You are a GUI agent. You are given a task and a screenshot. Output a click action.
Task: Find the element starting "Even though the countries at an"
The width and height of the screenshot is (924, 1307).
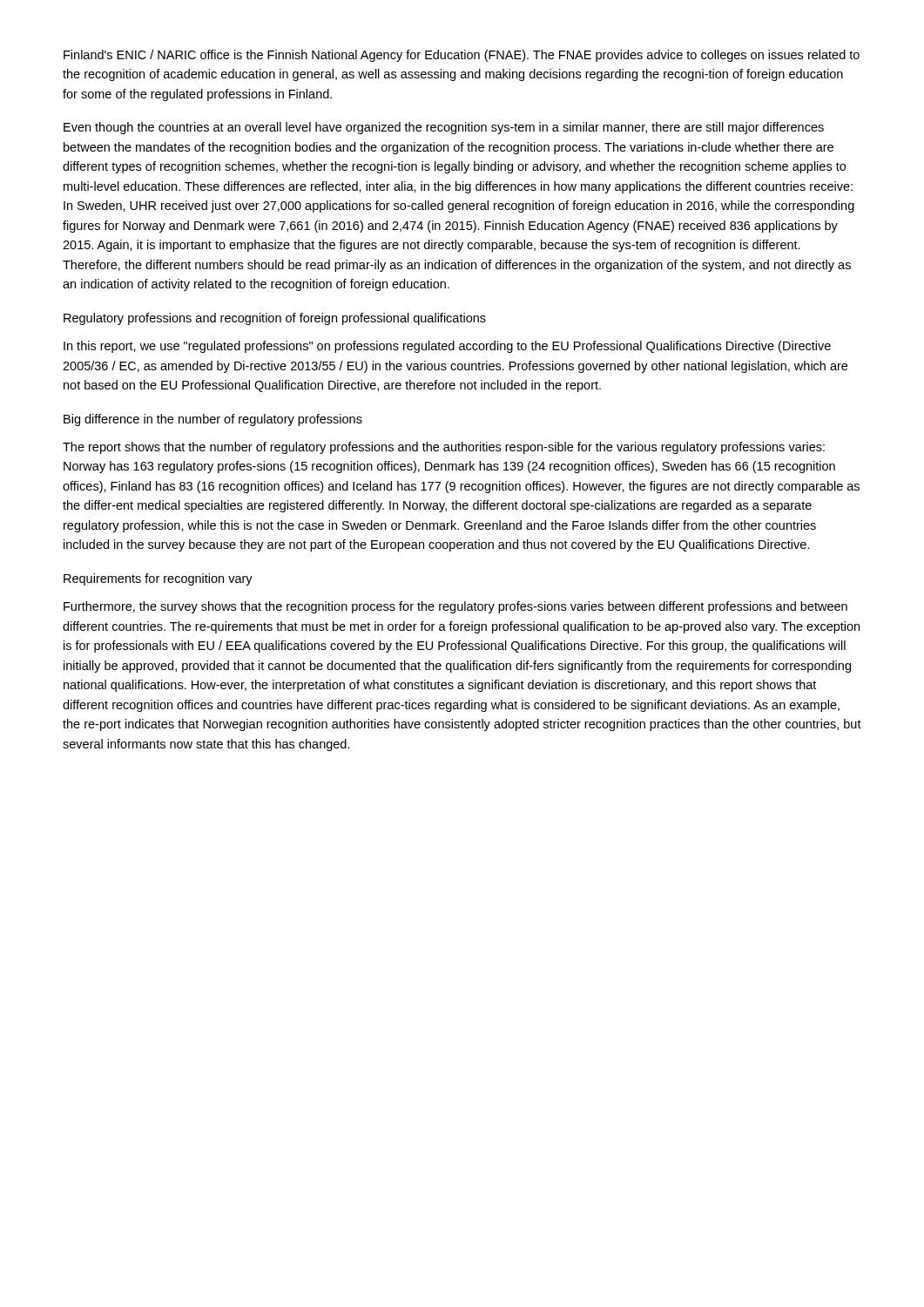[x=459, y=206]
